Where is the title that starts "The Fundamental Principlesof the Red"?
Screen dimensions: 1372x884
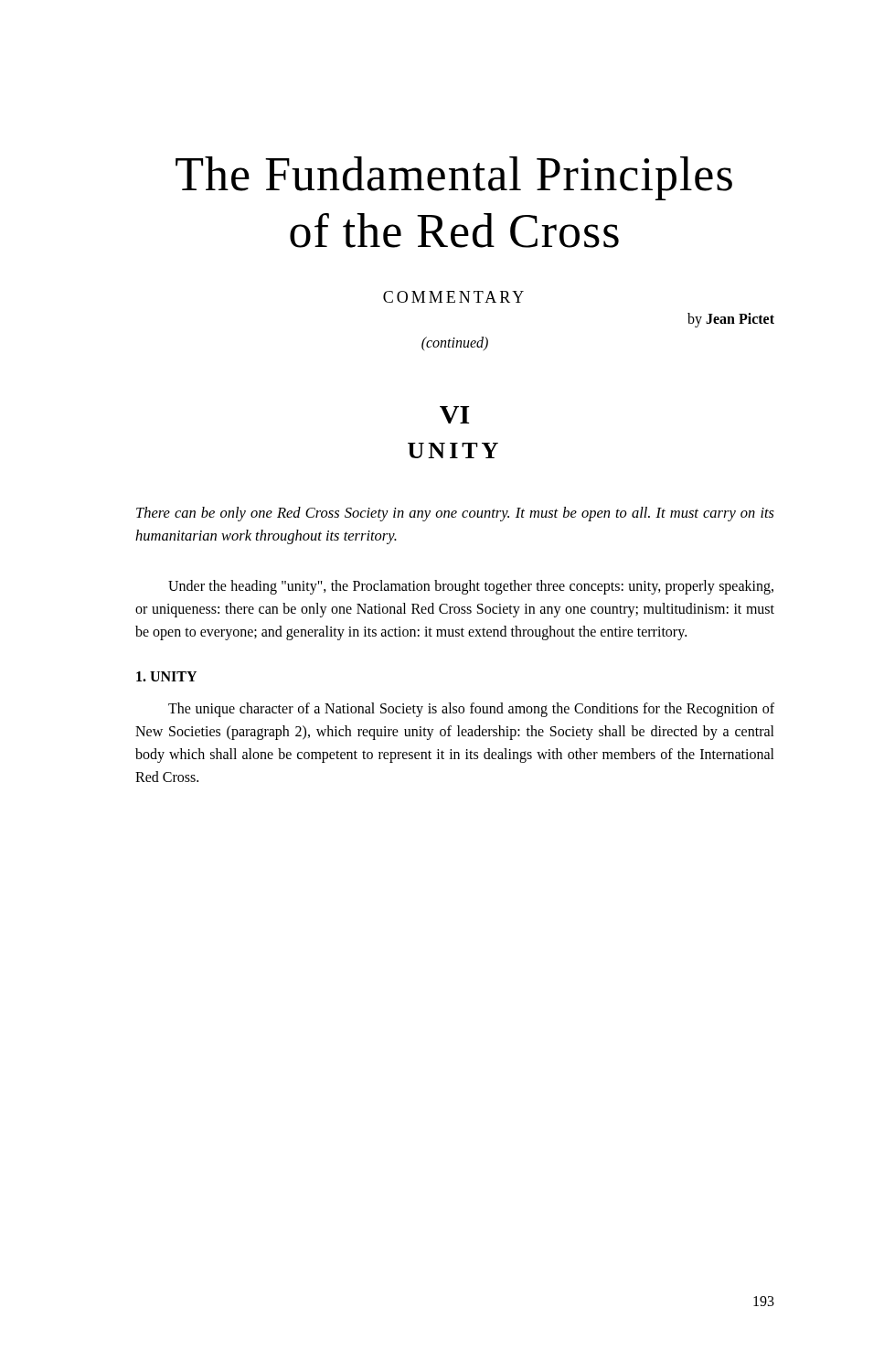pyautogui.click(x=455, y=203)
